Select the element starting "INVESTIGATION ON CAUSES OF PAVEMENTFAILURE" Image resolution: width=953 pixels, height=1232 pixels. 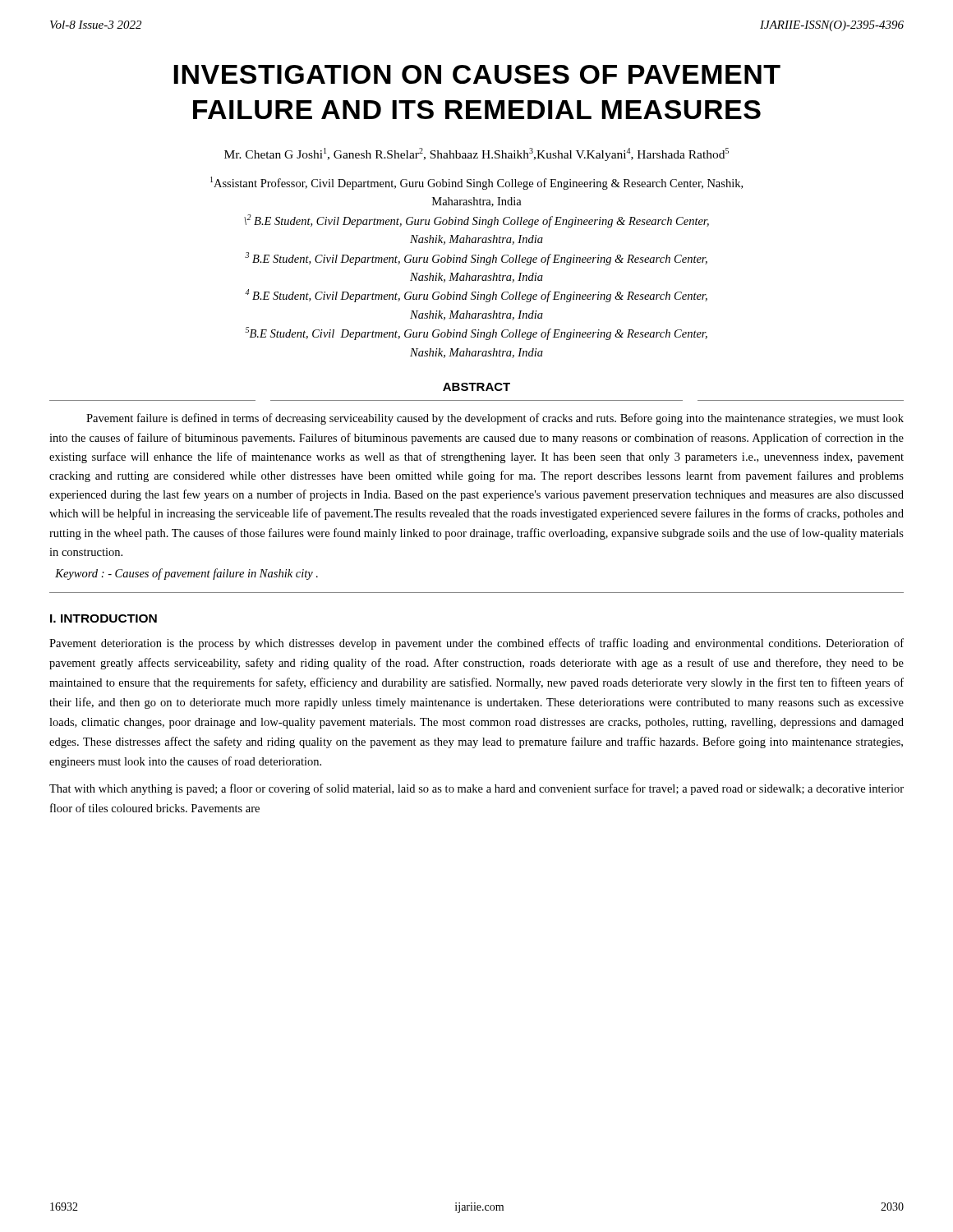point(476,92)
